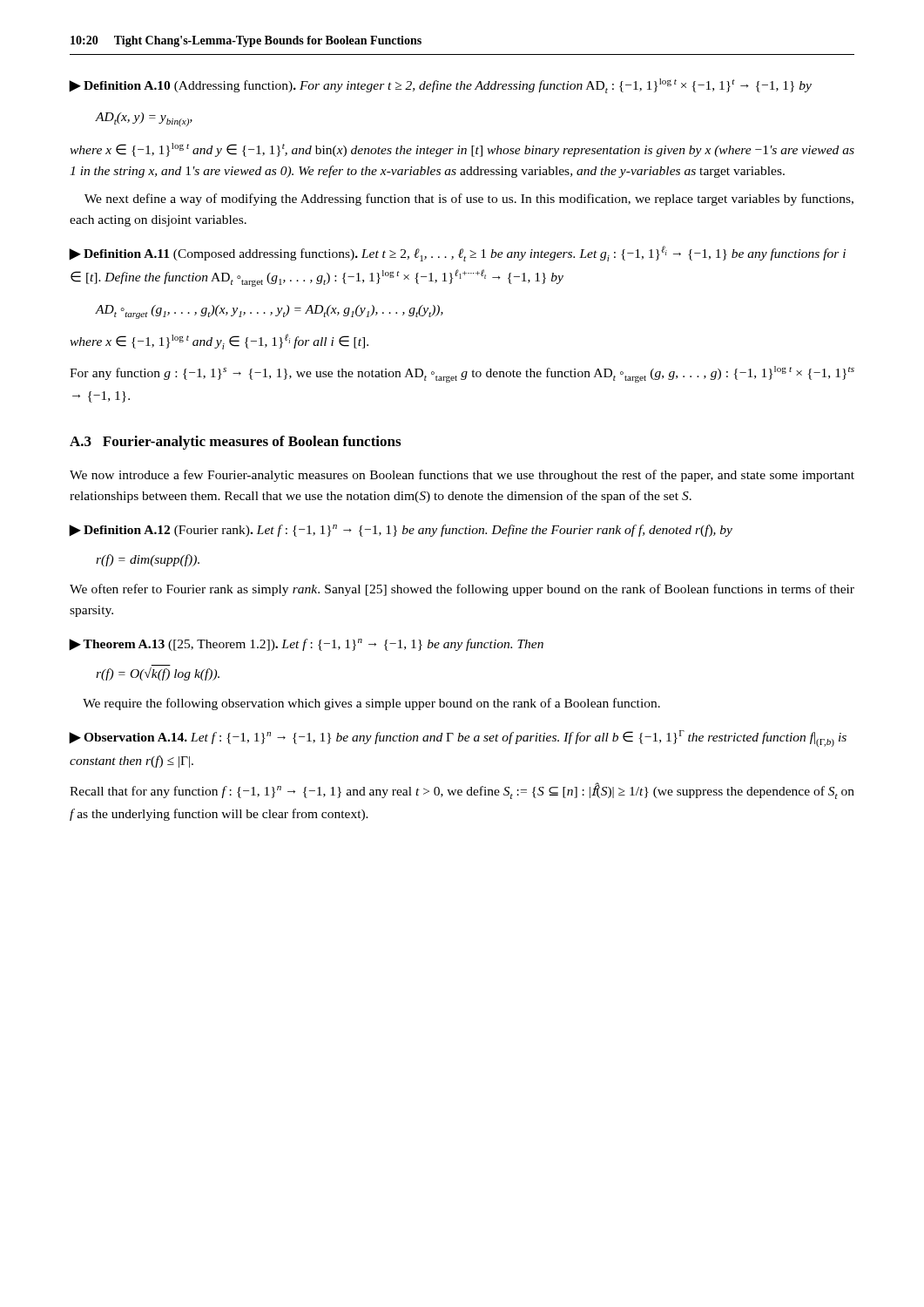This screenshot has width=924, height=1307.
Task: Click on the text block that says "We next define"
Action: point(462,209)
